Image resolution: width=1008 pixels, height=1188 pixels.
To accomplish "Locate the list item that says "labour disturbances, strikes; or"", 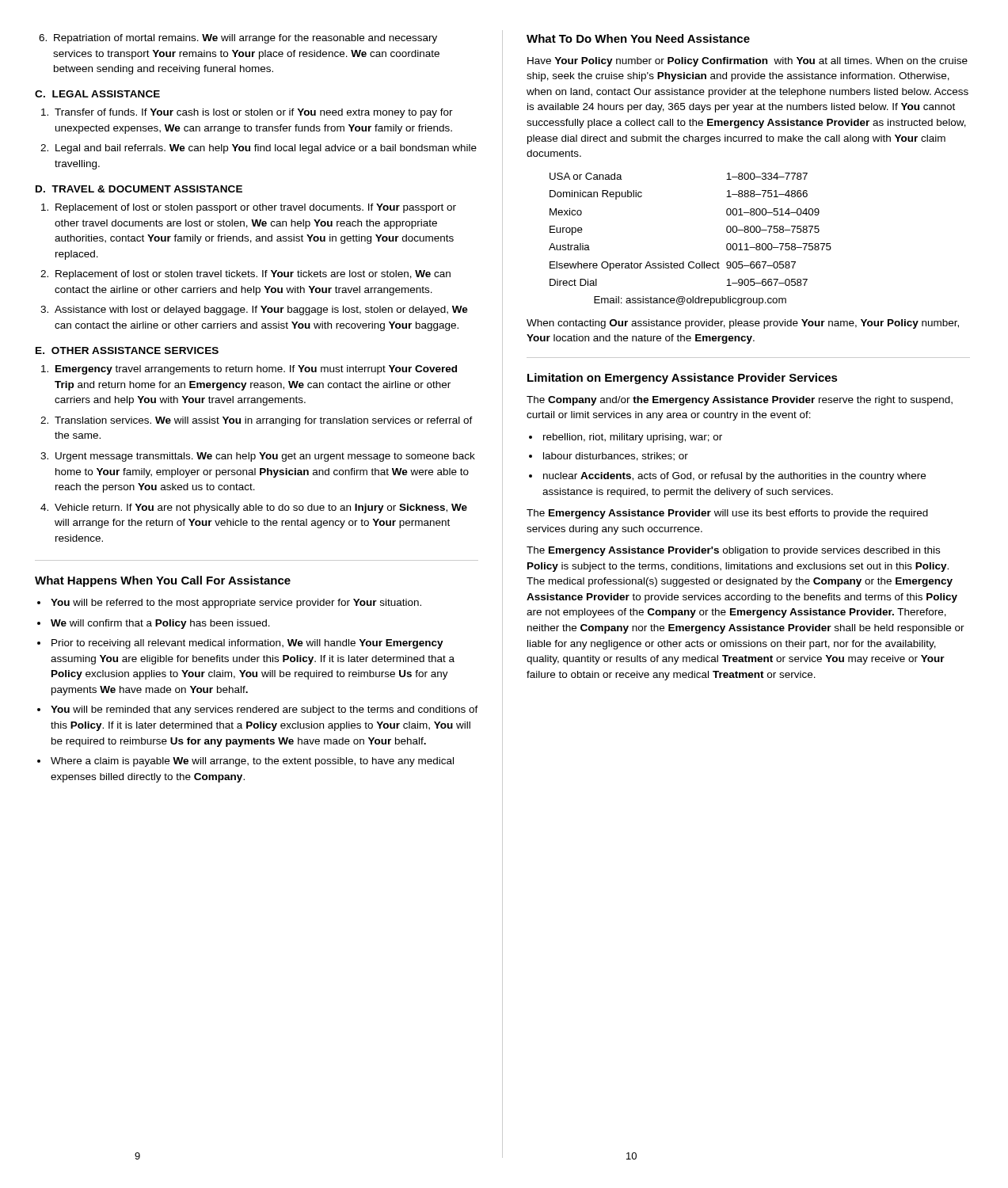I will pos(616,457).
